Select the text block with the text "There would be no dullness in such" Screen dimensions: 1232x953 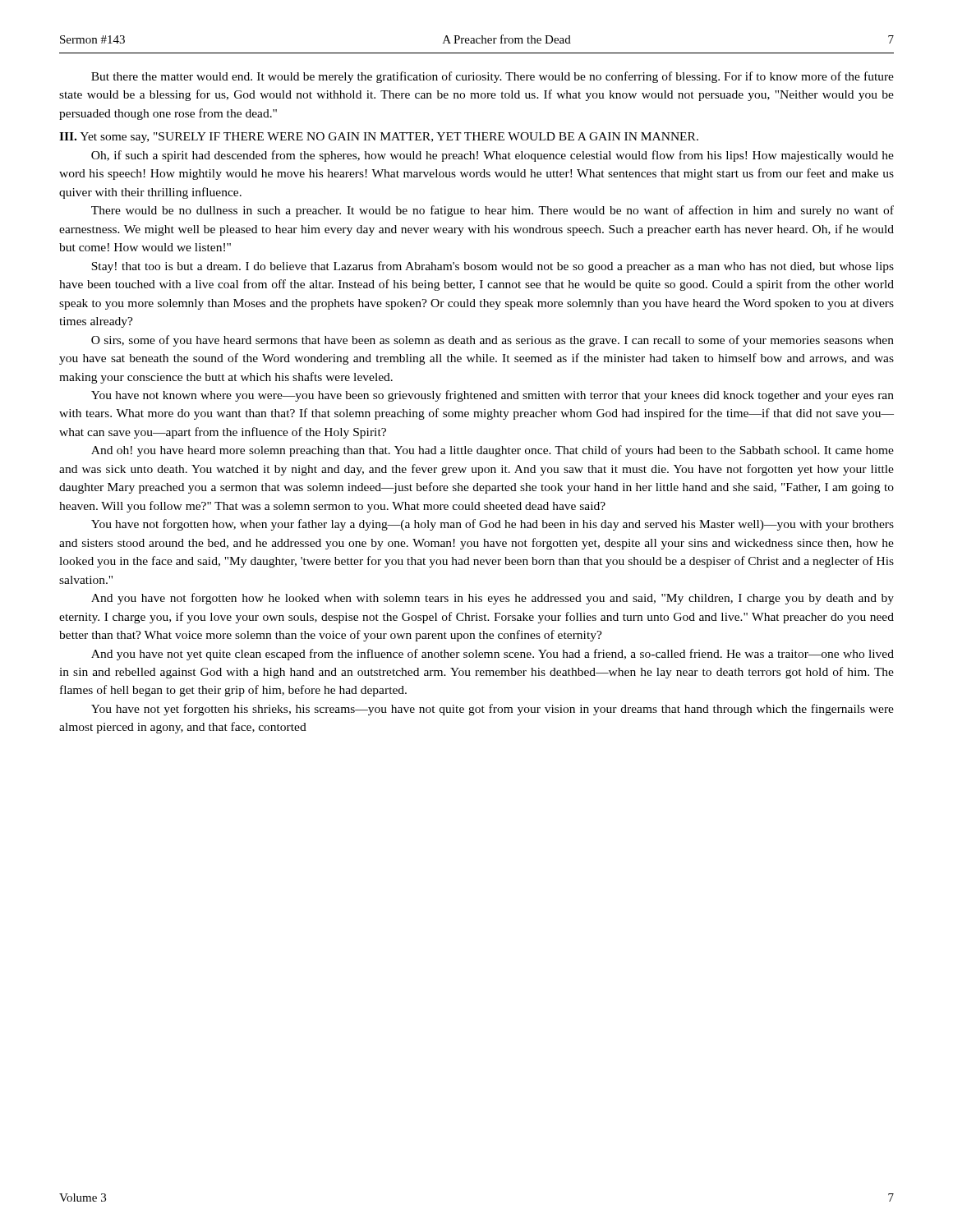[x=476, y=229]
